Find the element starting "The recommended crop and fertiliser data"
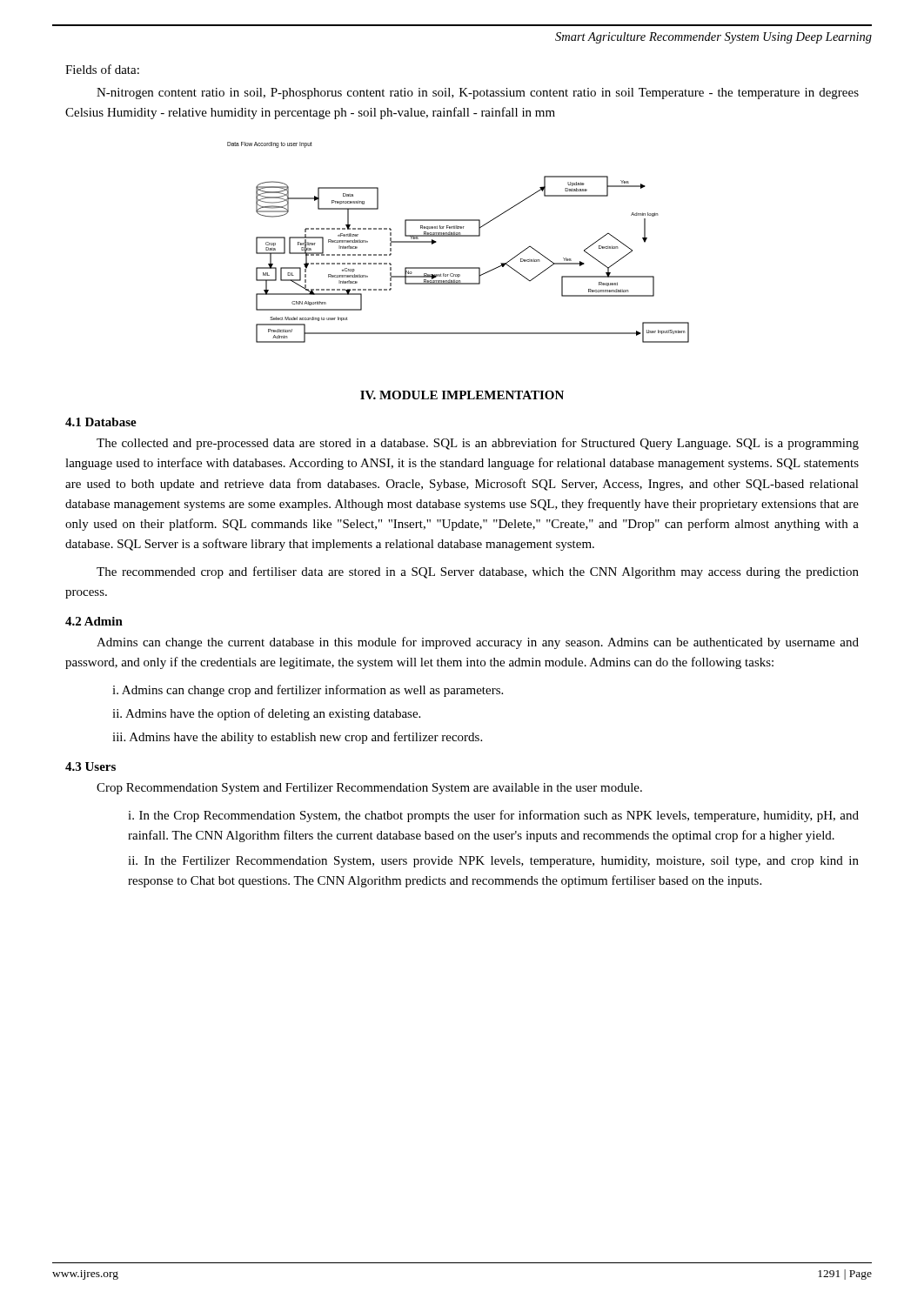The image size is (924, 1305). (x=462, y=581)
